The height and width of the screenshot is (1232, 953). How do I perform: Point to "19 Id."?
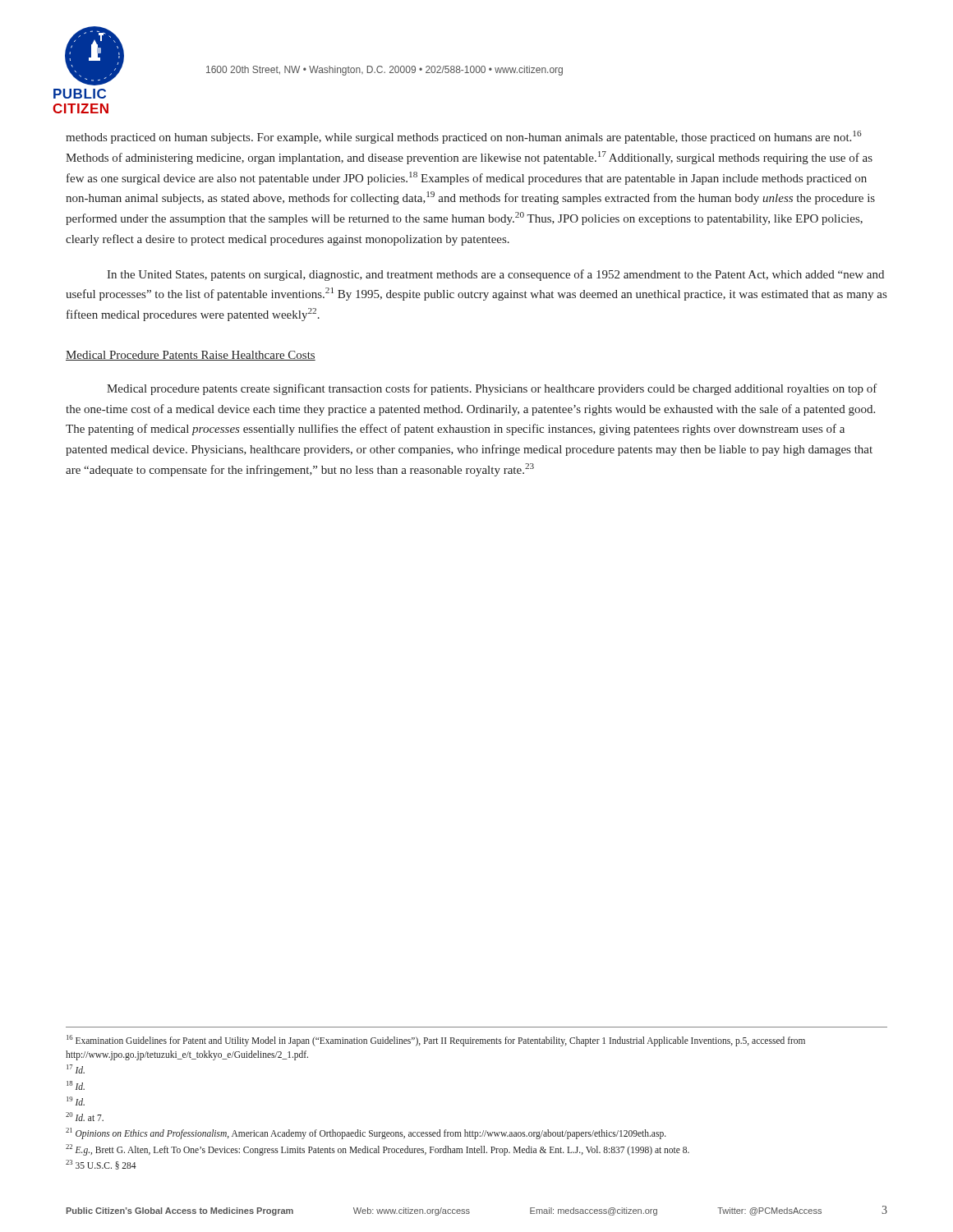tap(76, 1101)
